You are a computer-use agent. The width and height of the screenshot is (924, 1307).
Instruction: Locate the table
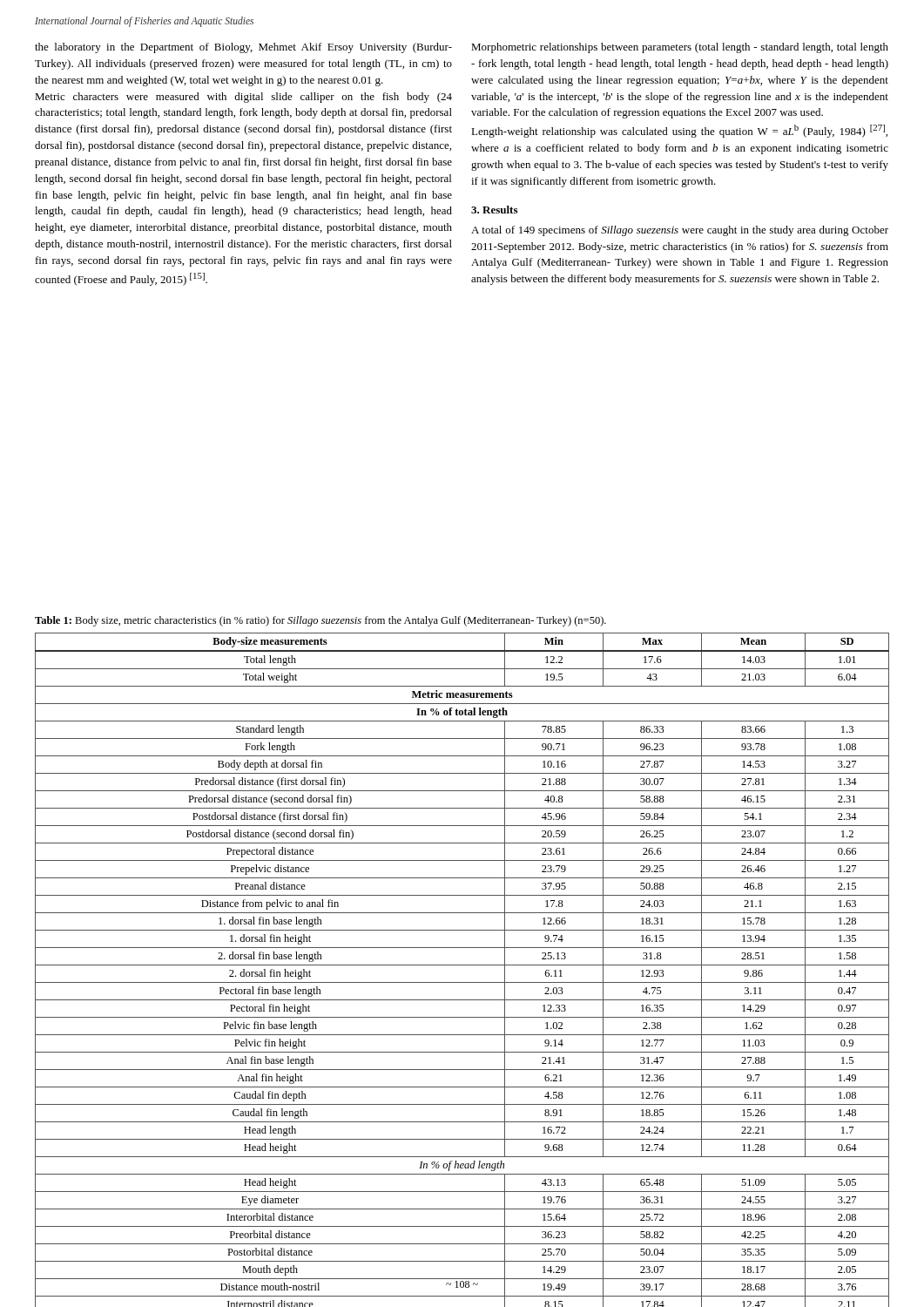tap(462, 970)
